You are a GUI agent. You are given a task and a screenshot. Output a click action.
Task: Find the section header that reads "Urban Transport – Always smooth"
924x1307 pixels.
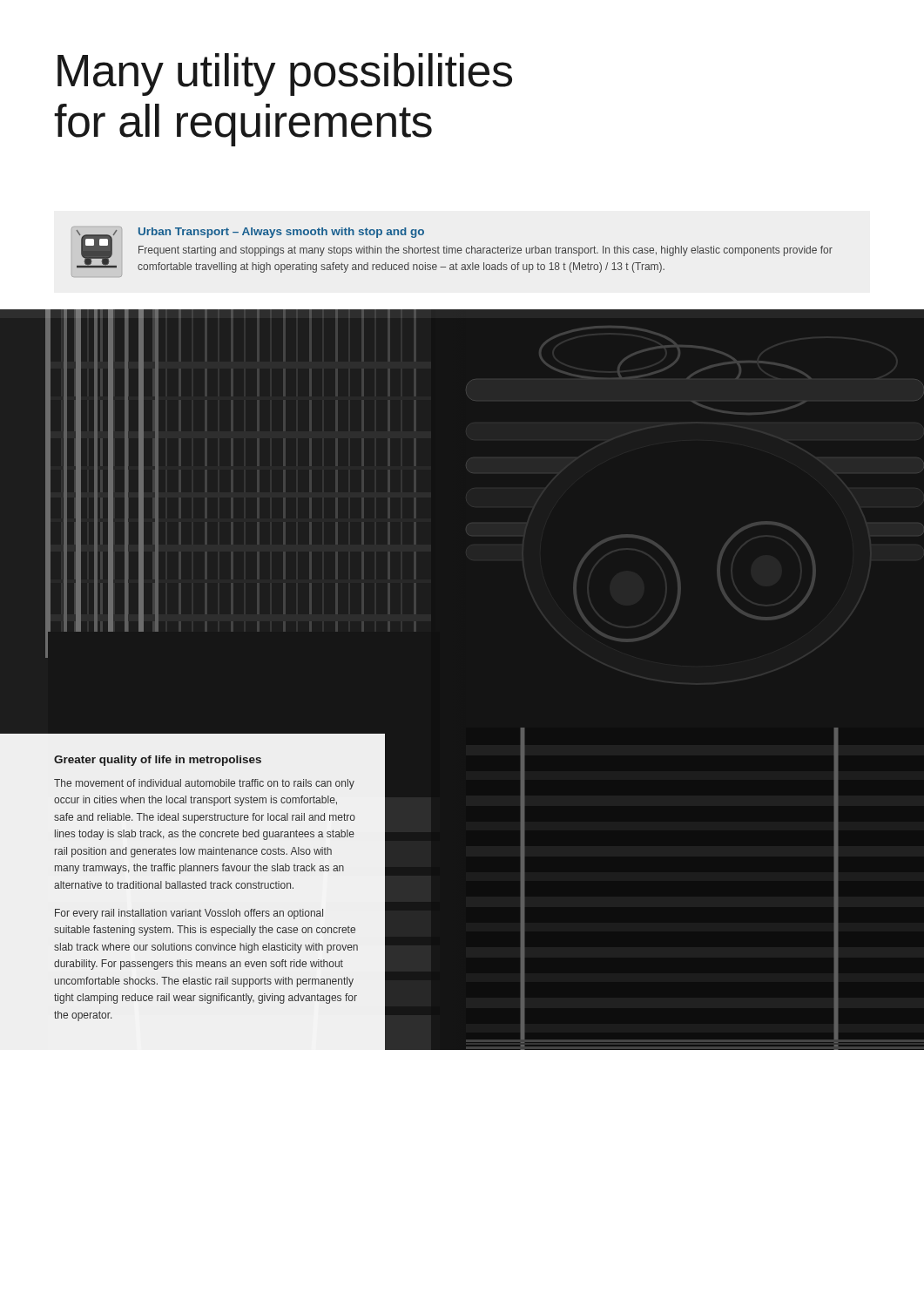pyautogui.click(x=281, y=231)
